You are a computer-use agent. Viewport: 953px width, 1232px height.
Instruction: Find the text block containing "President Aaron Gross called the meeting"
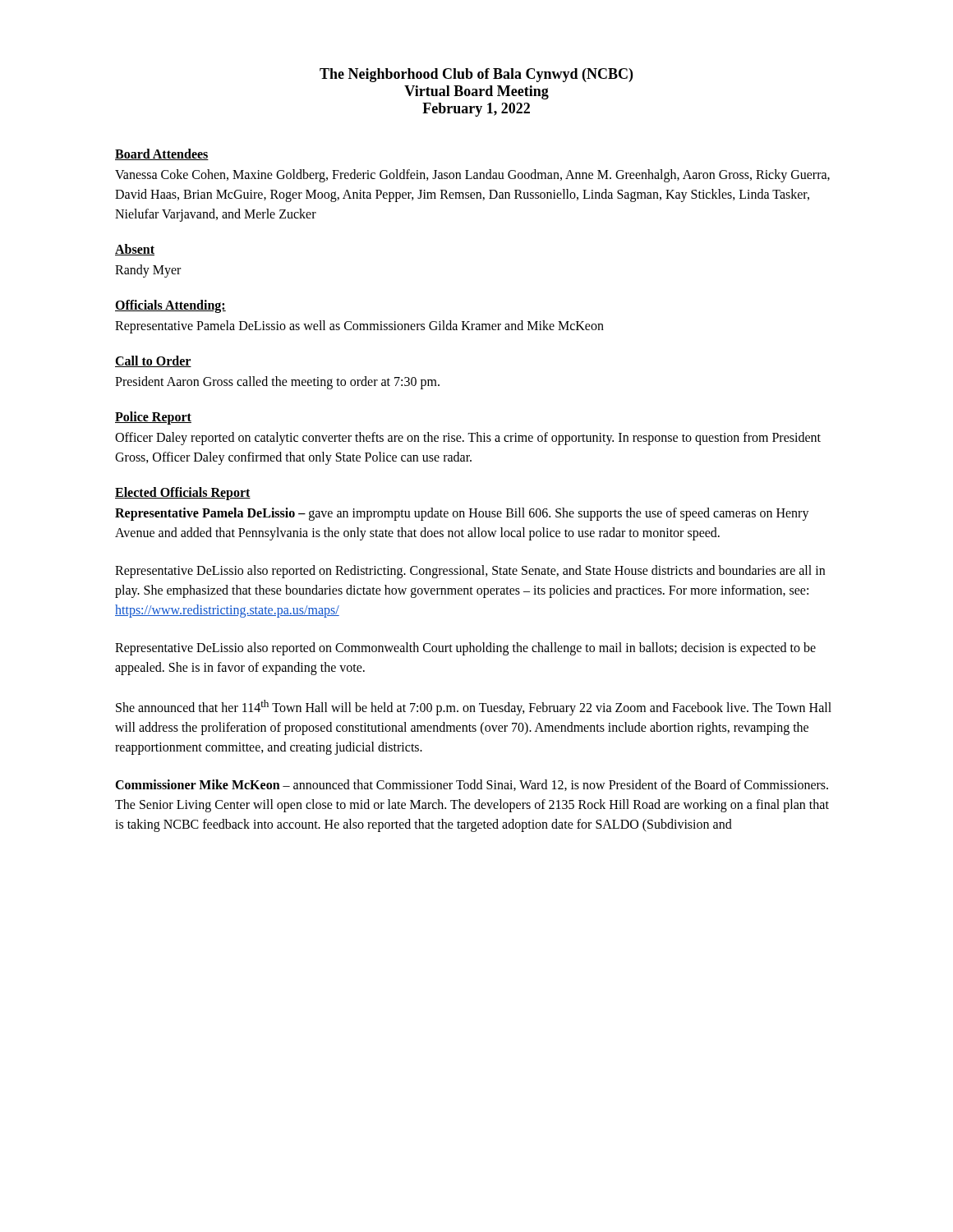pyautogui.click(x=277, y=383)
